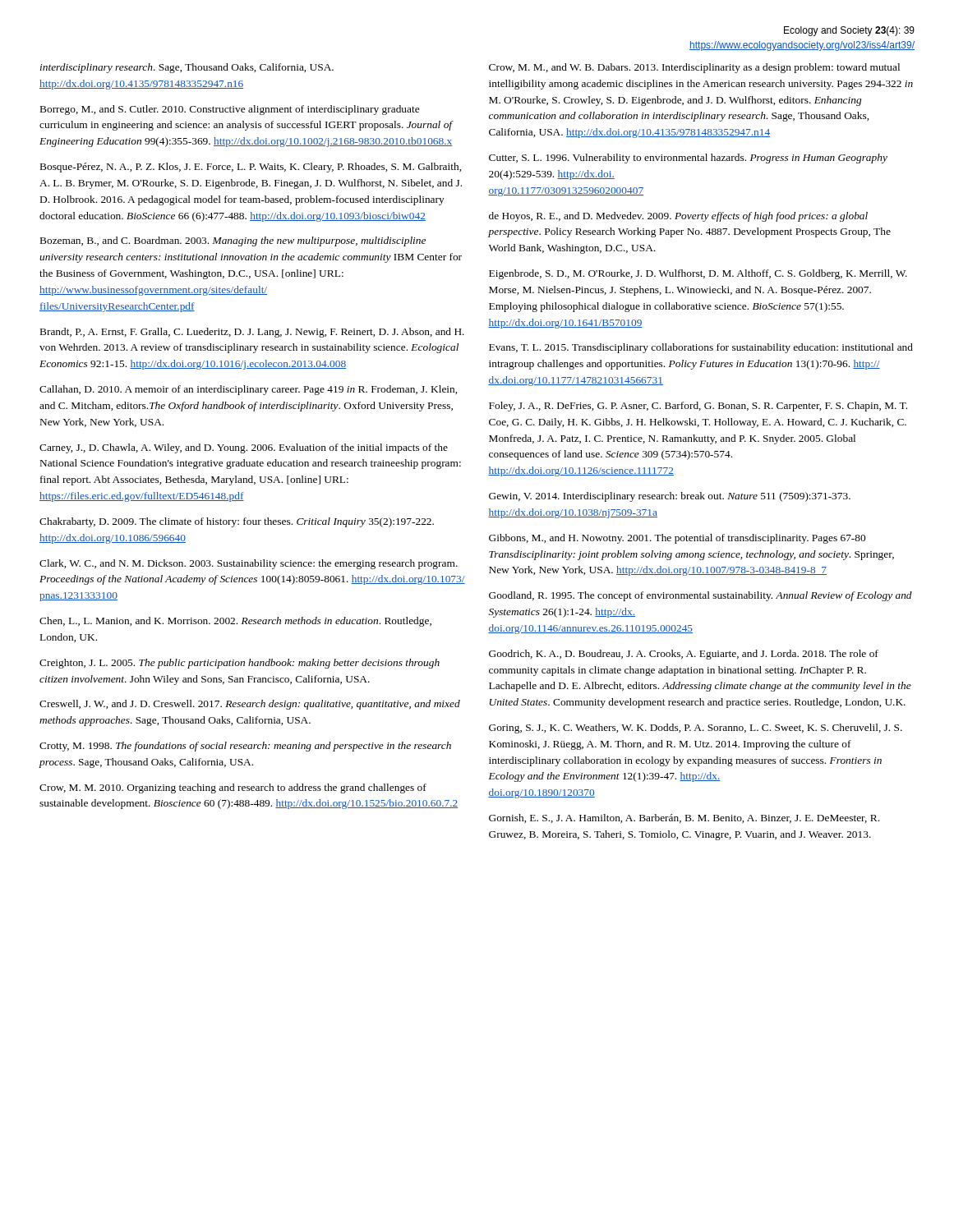Select the text block containing "Bozeman, B., and C."

(251, 273)
